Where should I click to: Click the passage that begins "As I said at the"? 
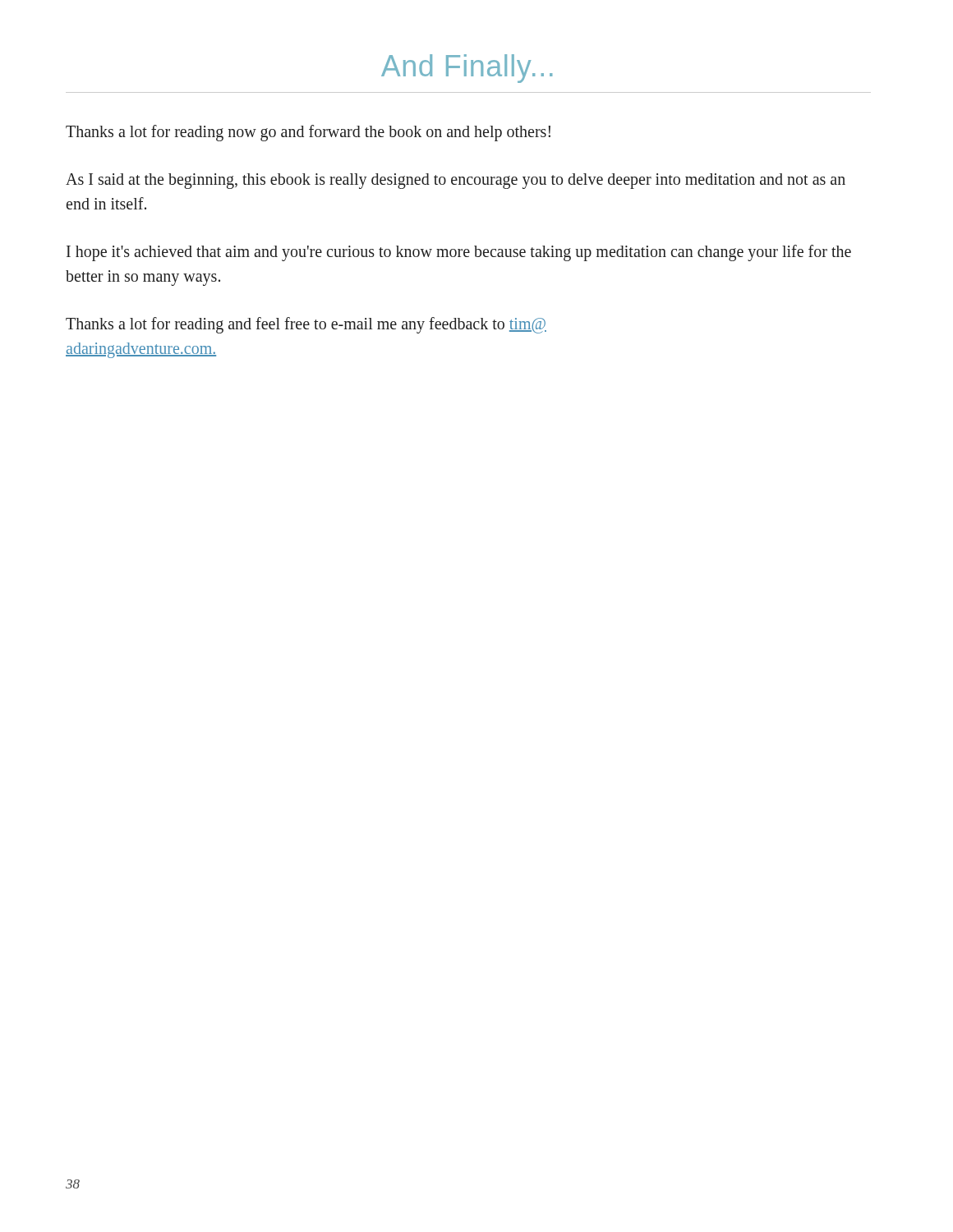point(456,191)
